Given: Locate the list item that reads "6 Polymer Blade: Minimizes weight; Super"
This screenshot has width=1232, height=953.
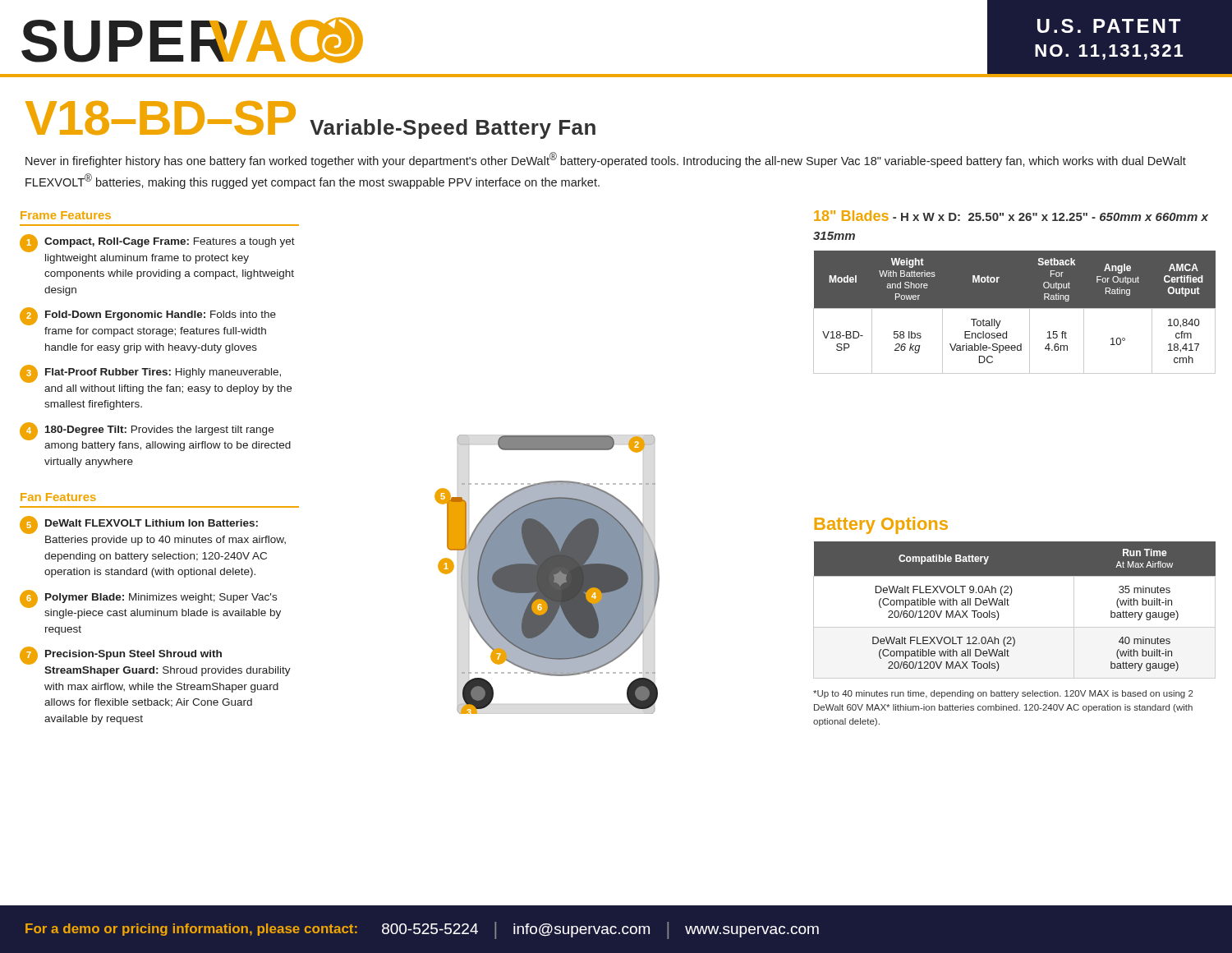Looking at the screenshot, I should [x=159, y=613].
